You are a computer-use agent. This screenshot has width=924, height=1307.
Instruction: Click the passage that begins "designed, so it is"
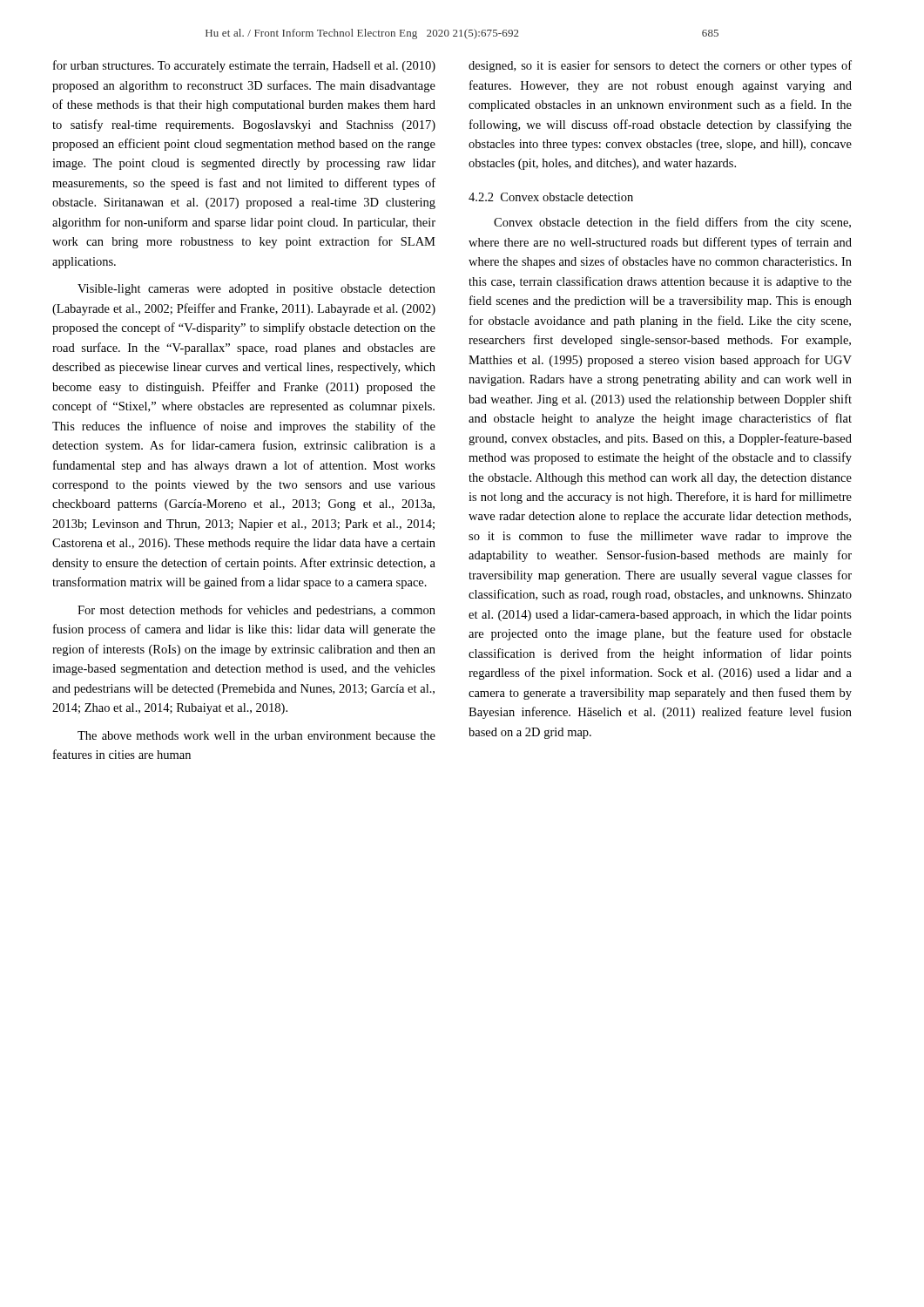(660, 115)
